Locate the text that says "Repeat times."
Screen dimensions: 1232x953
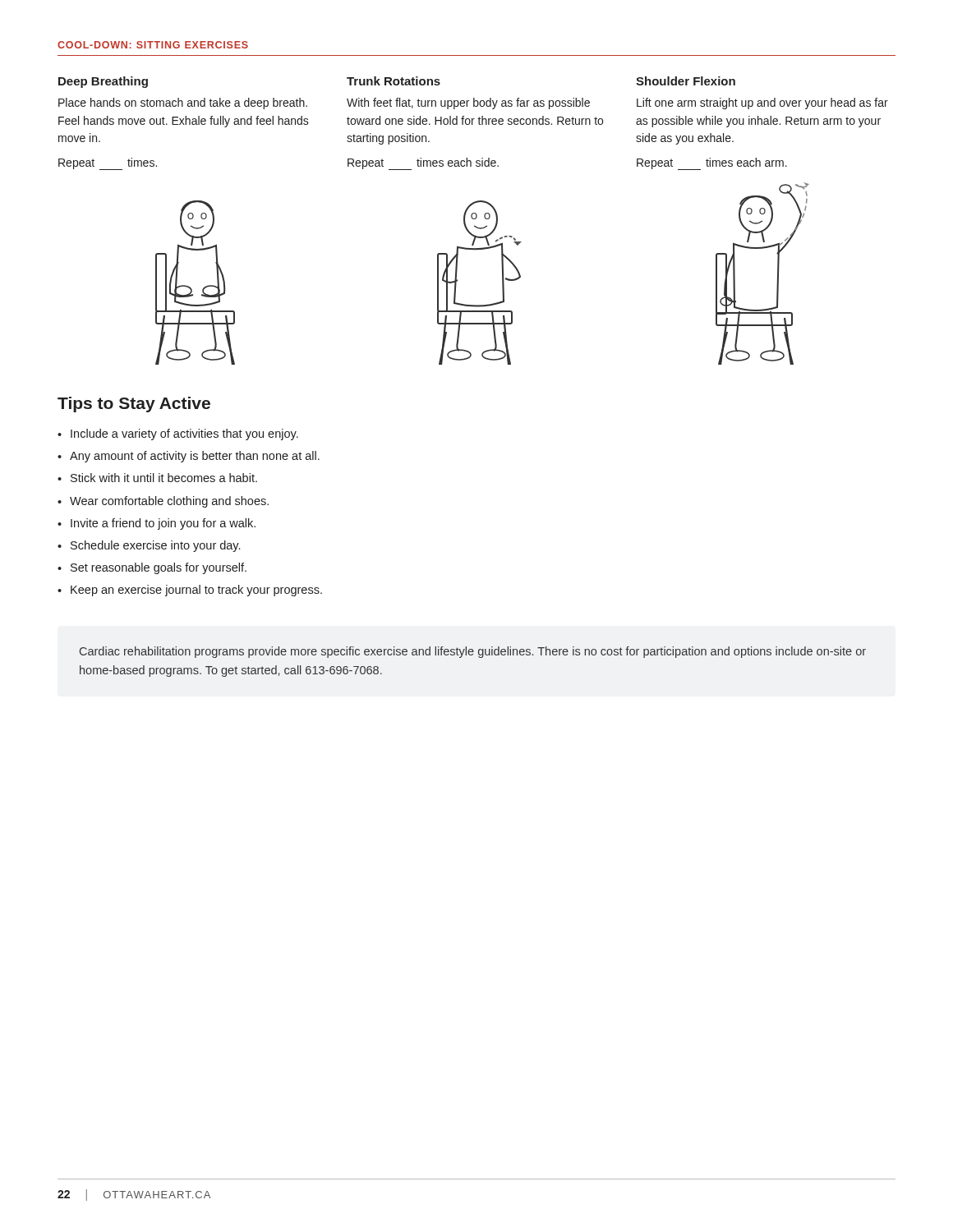pos(108,163)
